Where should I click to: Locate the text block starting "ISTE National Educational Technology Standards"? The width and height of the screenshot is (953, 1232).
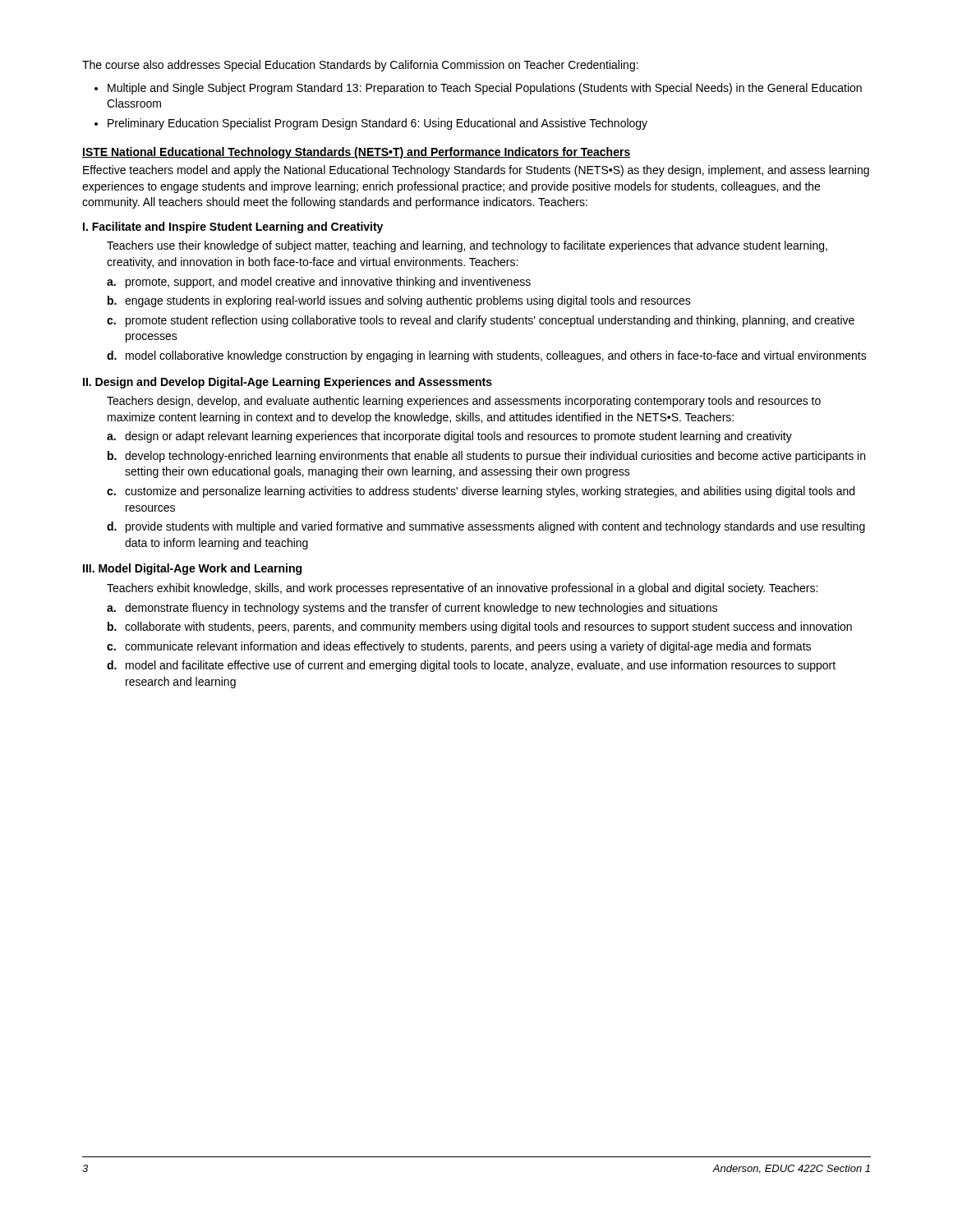(476, 153)
